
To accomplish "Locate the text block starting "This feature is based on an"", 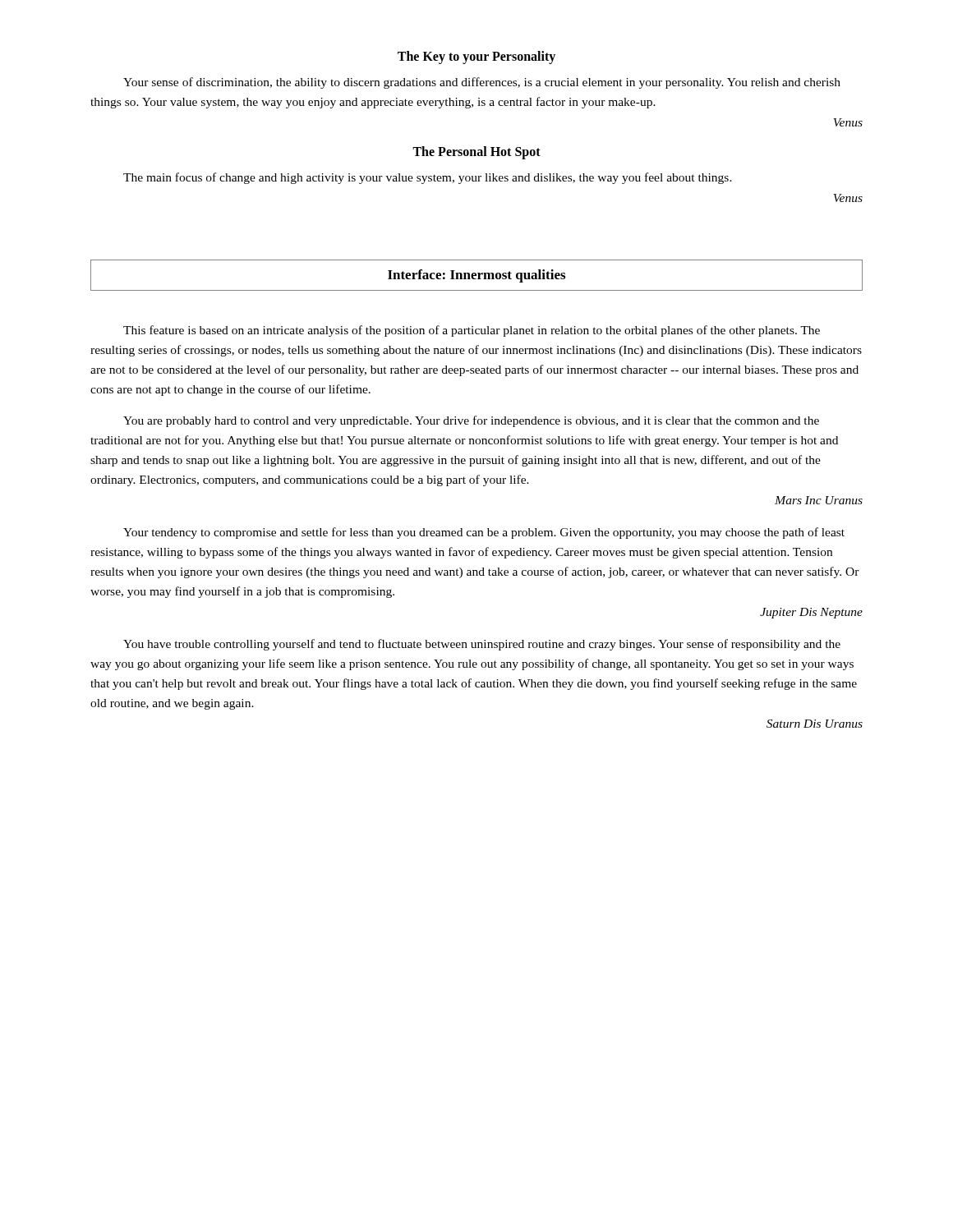I will (x=476, y=360).
